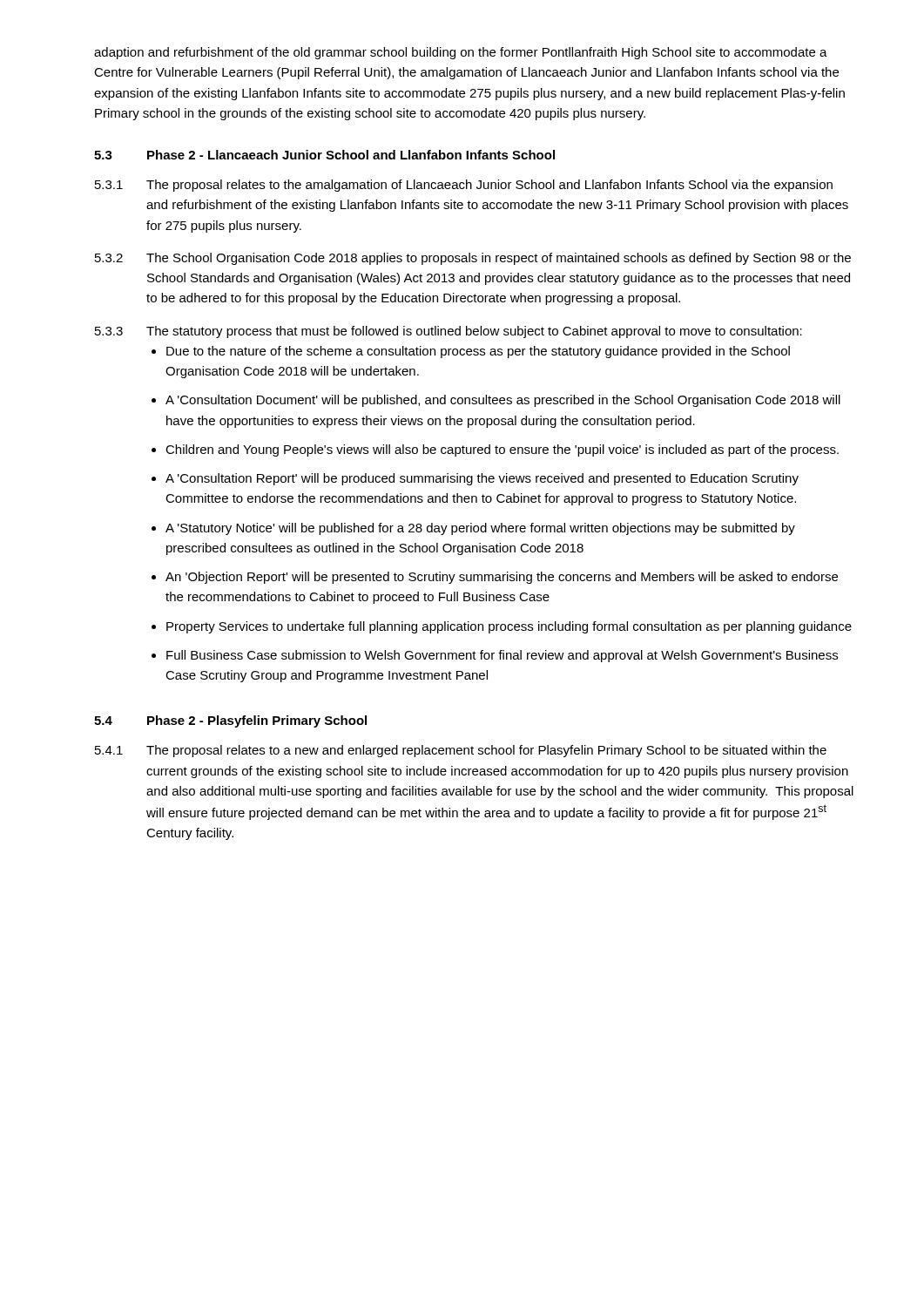924x1307 pixels.
Task: Find the text block that says "3.2 The School"
Action: click(x=474, y=278)
